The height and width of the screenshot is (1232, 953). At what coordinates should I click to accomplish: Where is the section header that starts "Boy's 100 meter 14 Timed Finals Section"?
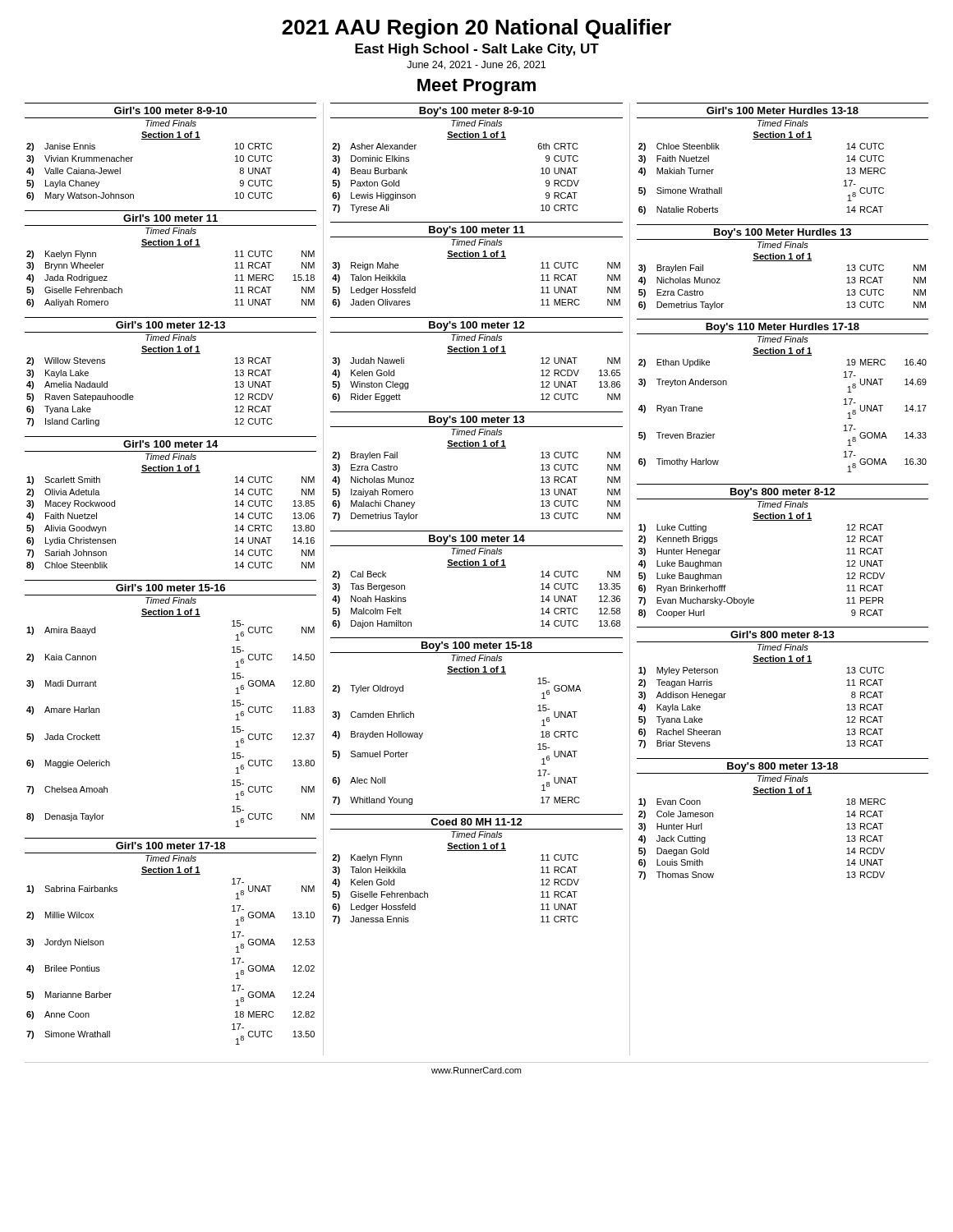click(476, 540)
